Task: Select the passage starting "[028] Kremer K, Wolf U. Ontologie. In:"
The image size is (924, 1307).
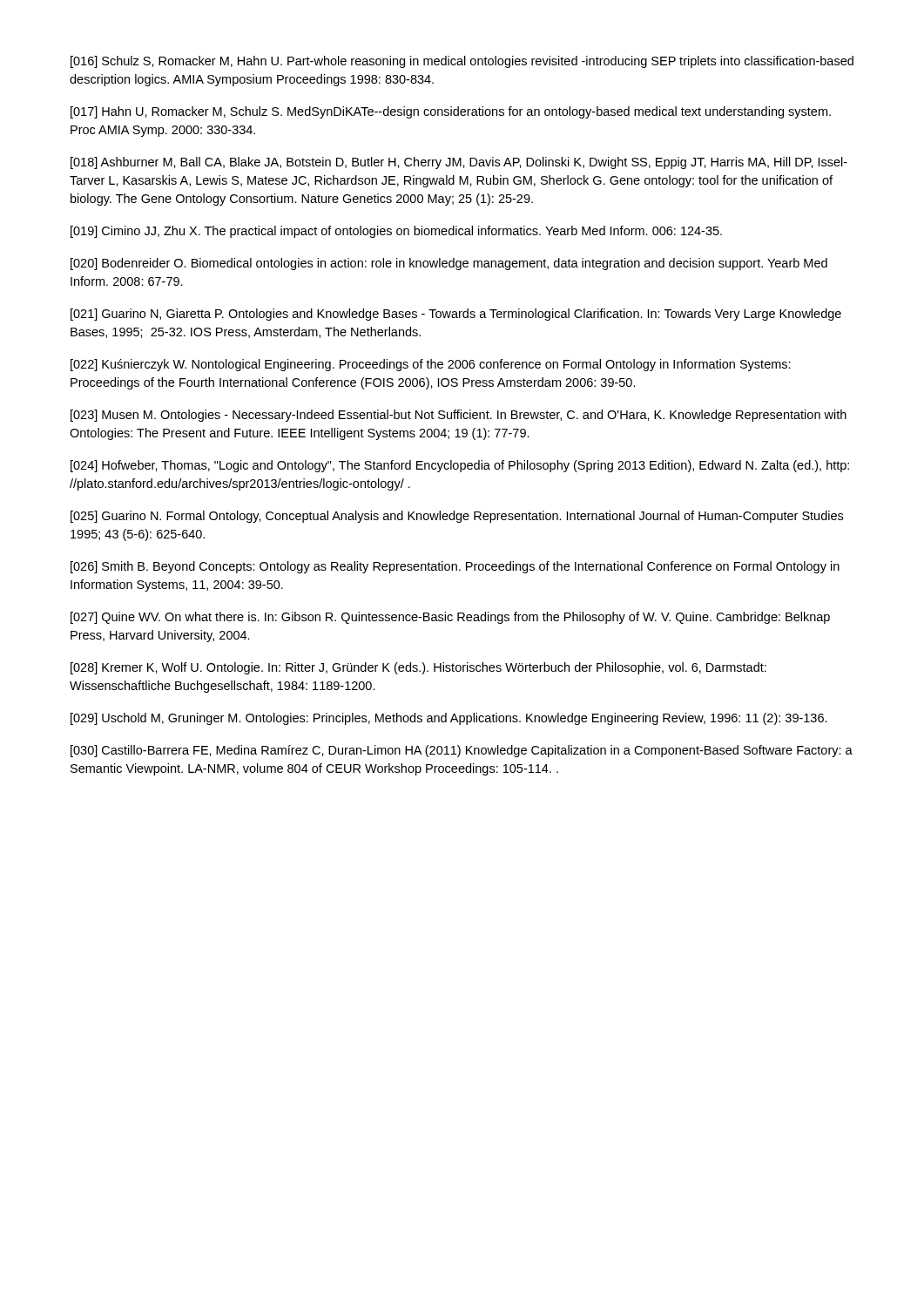Action: pyautogui.click(x=418, y=677)
